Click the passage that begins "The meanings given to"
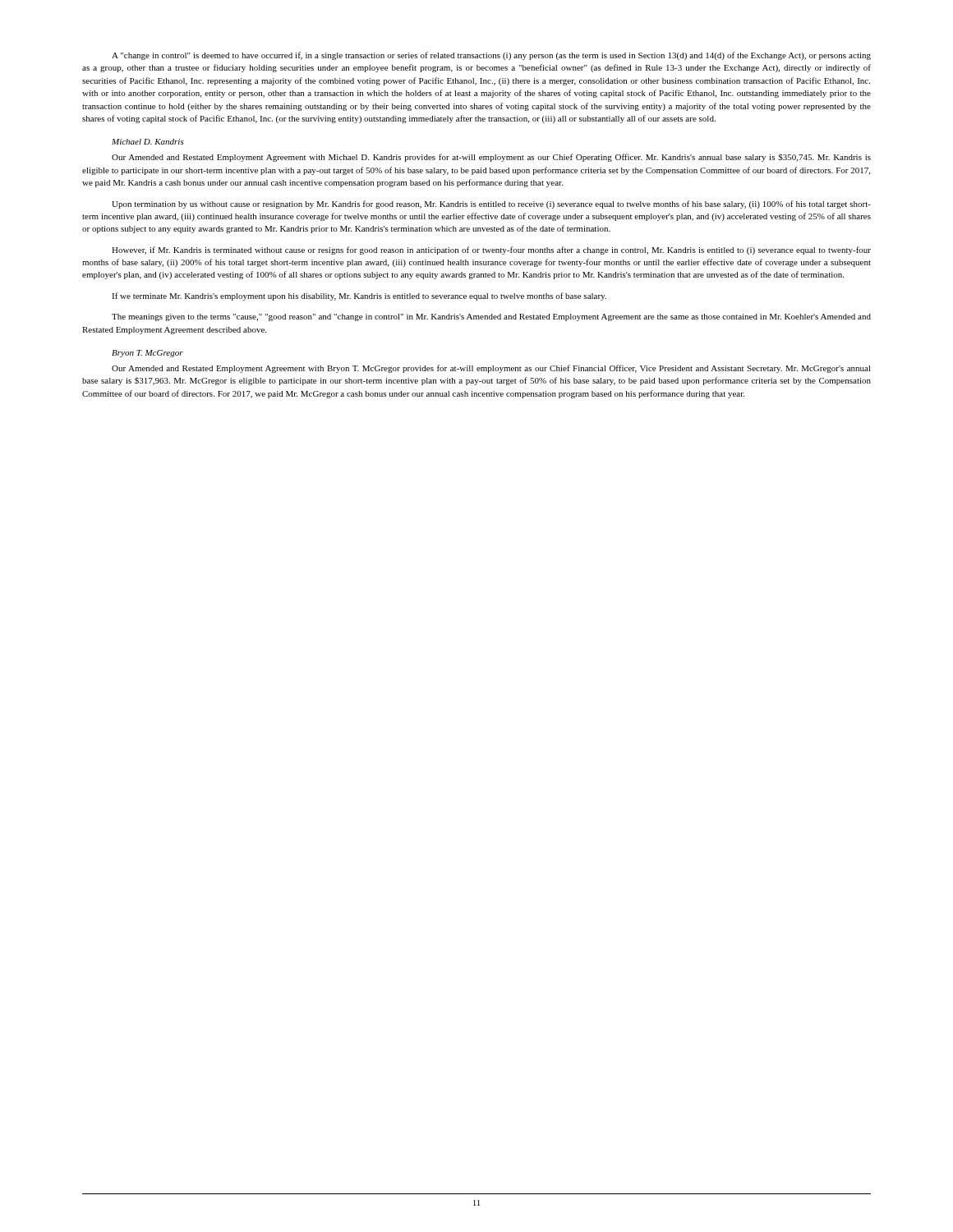This screenshot has height=1232, width=953. tap(476, 323)
